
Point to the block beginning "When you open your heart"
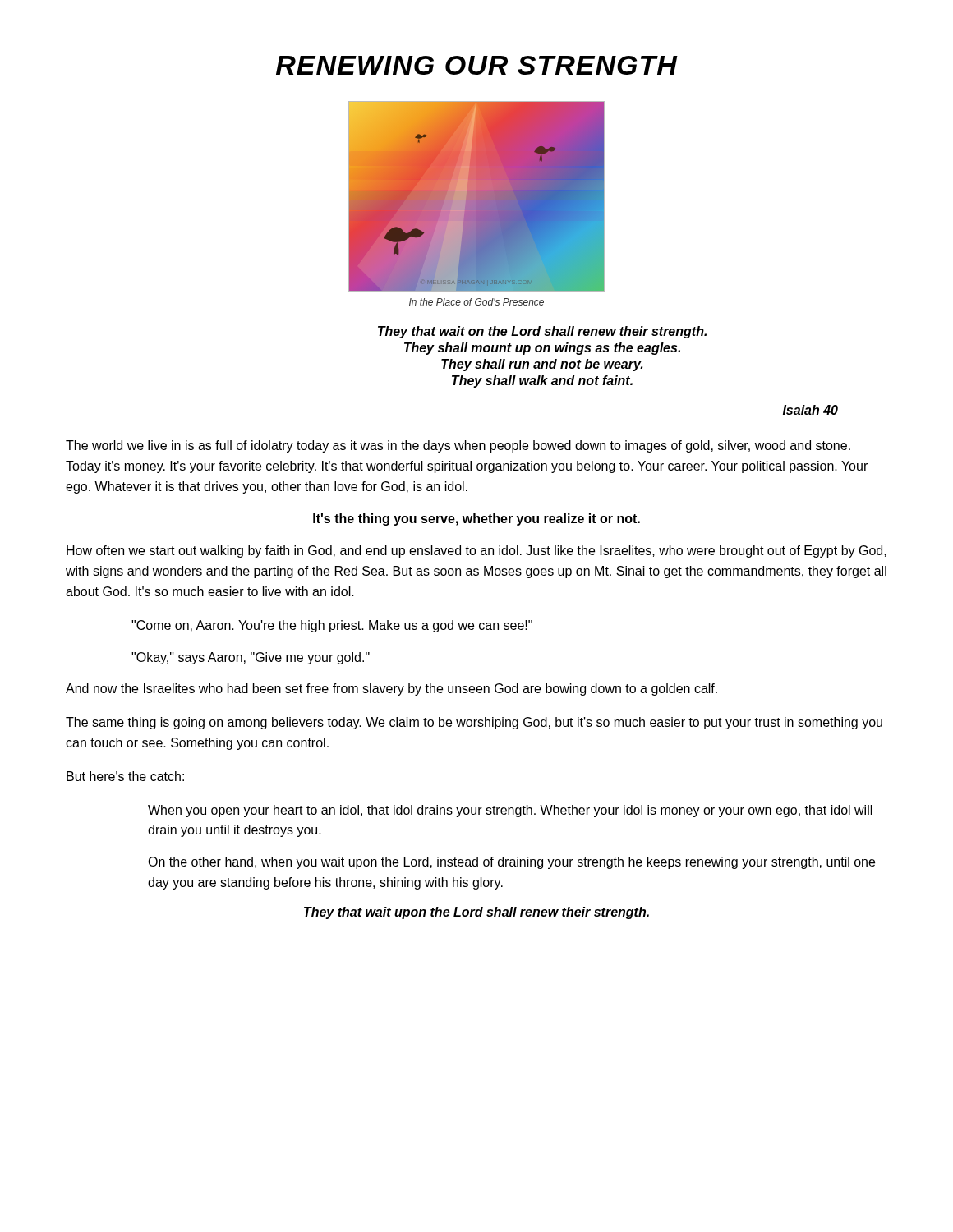click(x=510, y=820)
